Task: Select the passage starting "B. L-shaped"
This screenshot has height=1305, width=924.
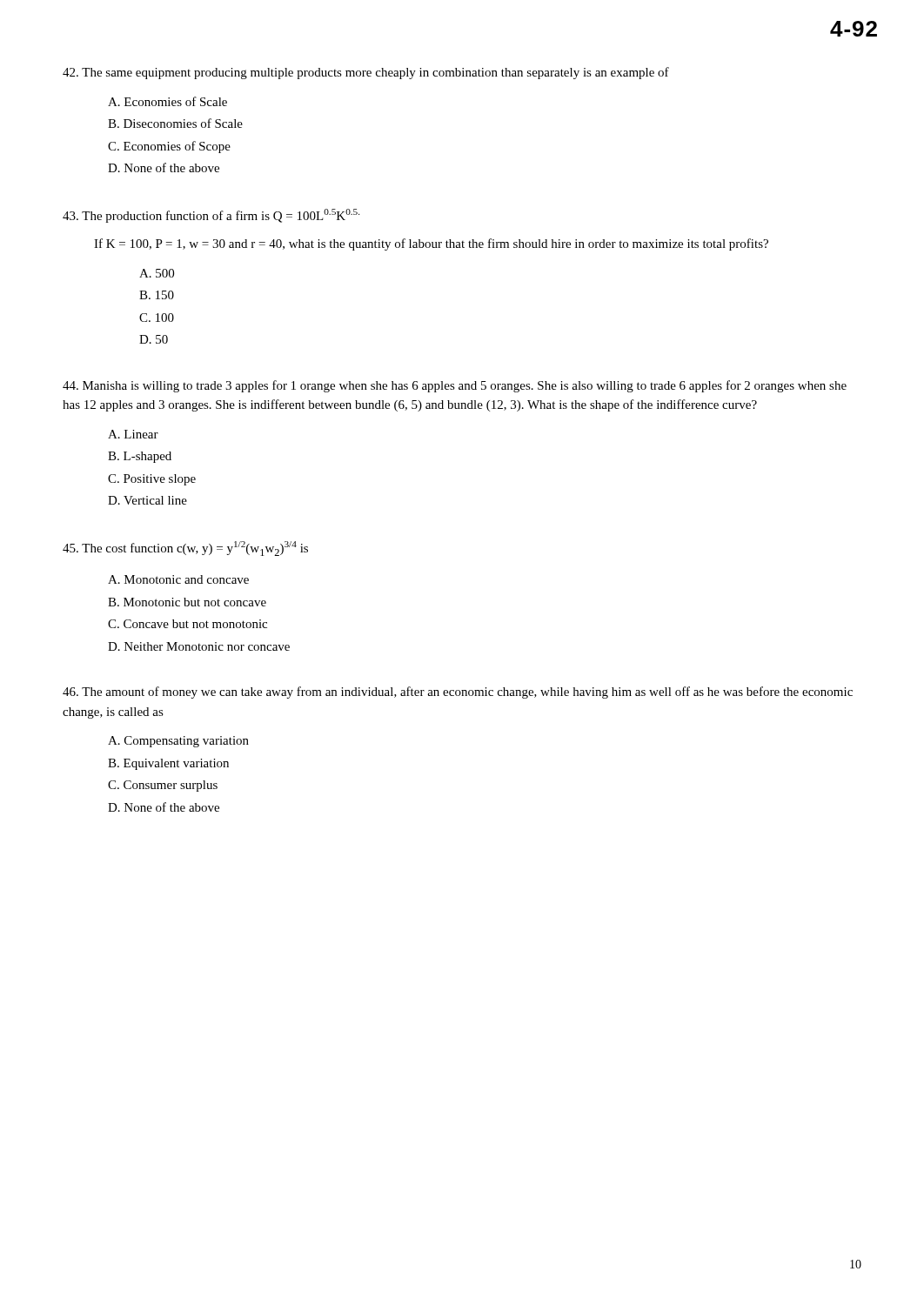Action: [140, 456]
